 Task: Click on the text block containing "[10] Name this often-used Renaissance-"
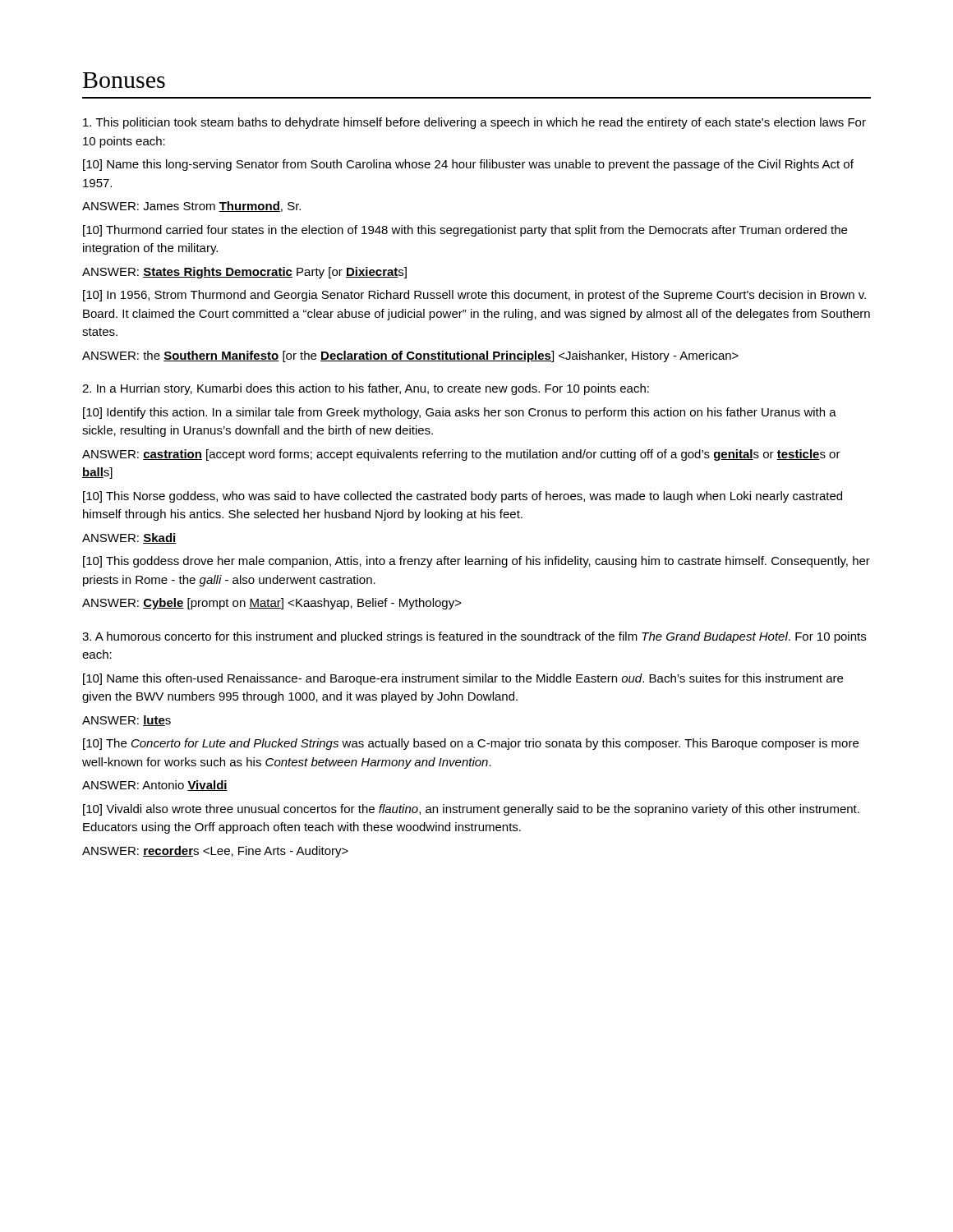[463, 687]
